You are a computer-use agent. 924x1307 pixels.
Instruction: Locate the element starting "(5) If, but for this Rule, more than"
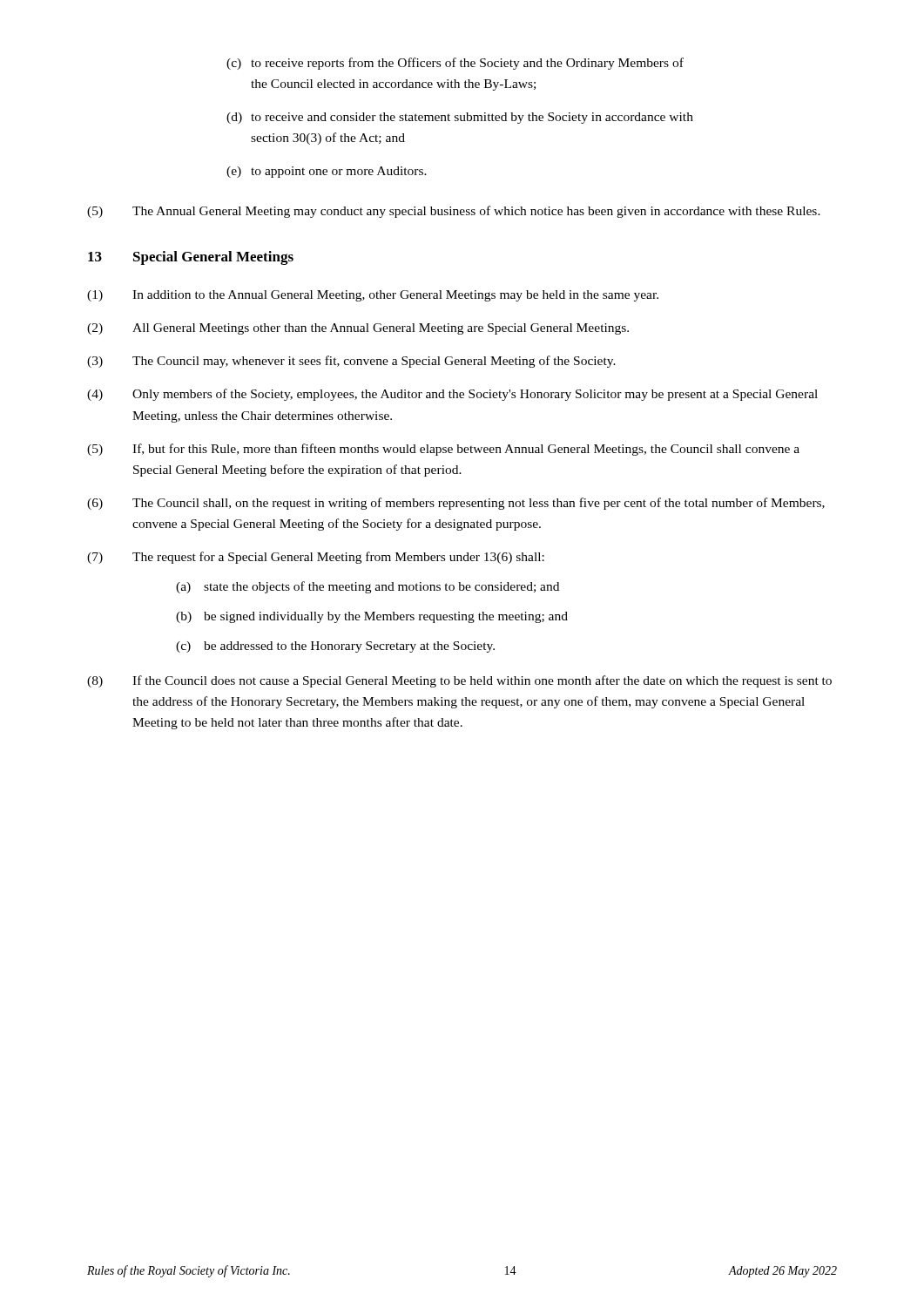click(462, 459)
